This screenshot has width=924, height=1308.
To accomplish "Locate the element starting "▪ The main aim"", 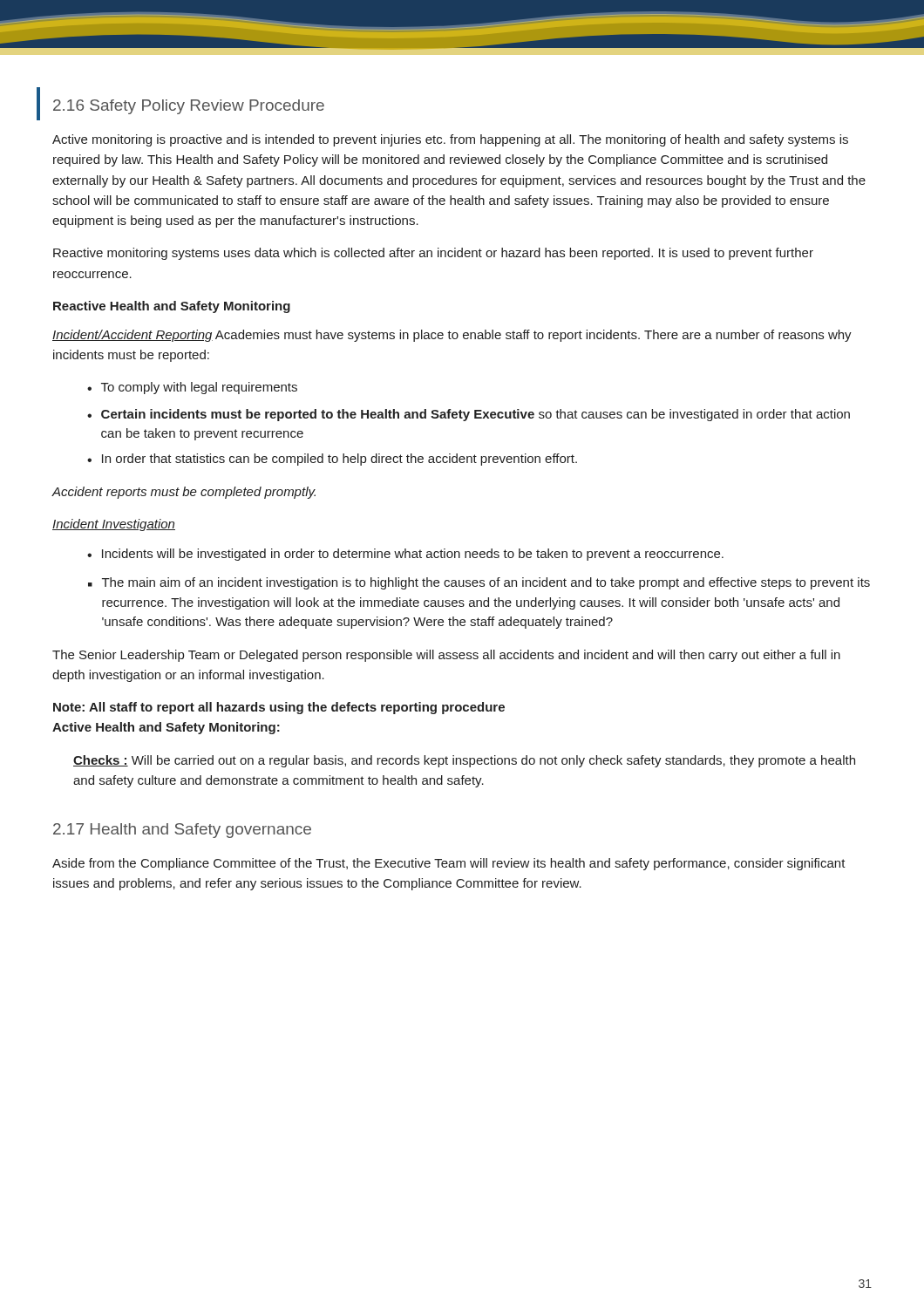I will [479, 602].
